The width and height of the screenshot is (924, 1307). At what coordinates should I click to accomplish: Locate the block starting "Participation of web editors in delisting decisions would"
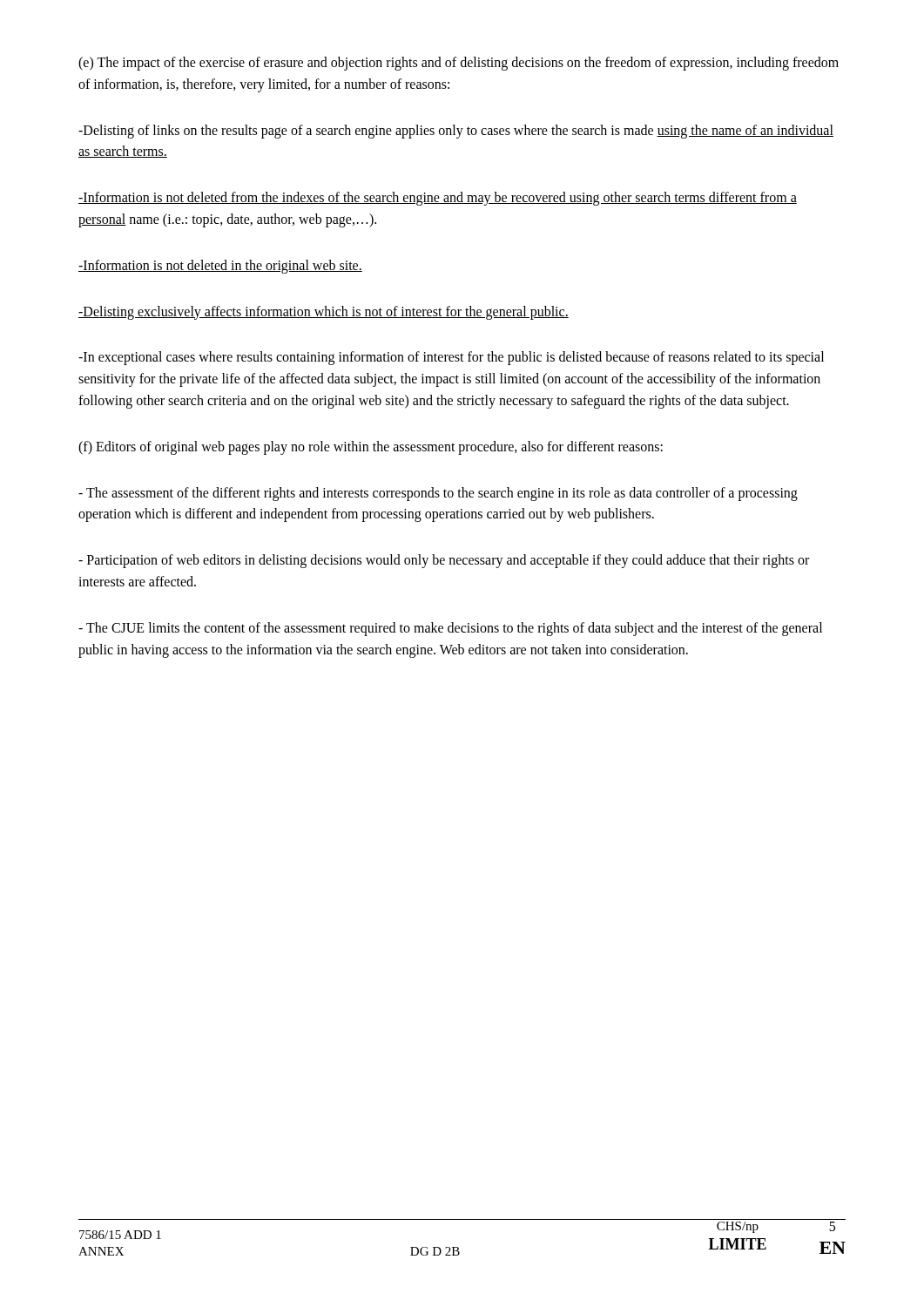pos(462,572)
